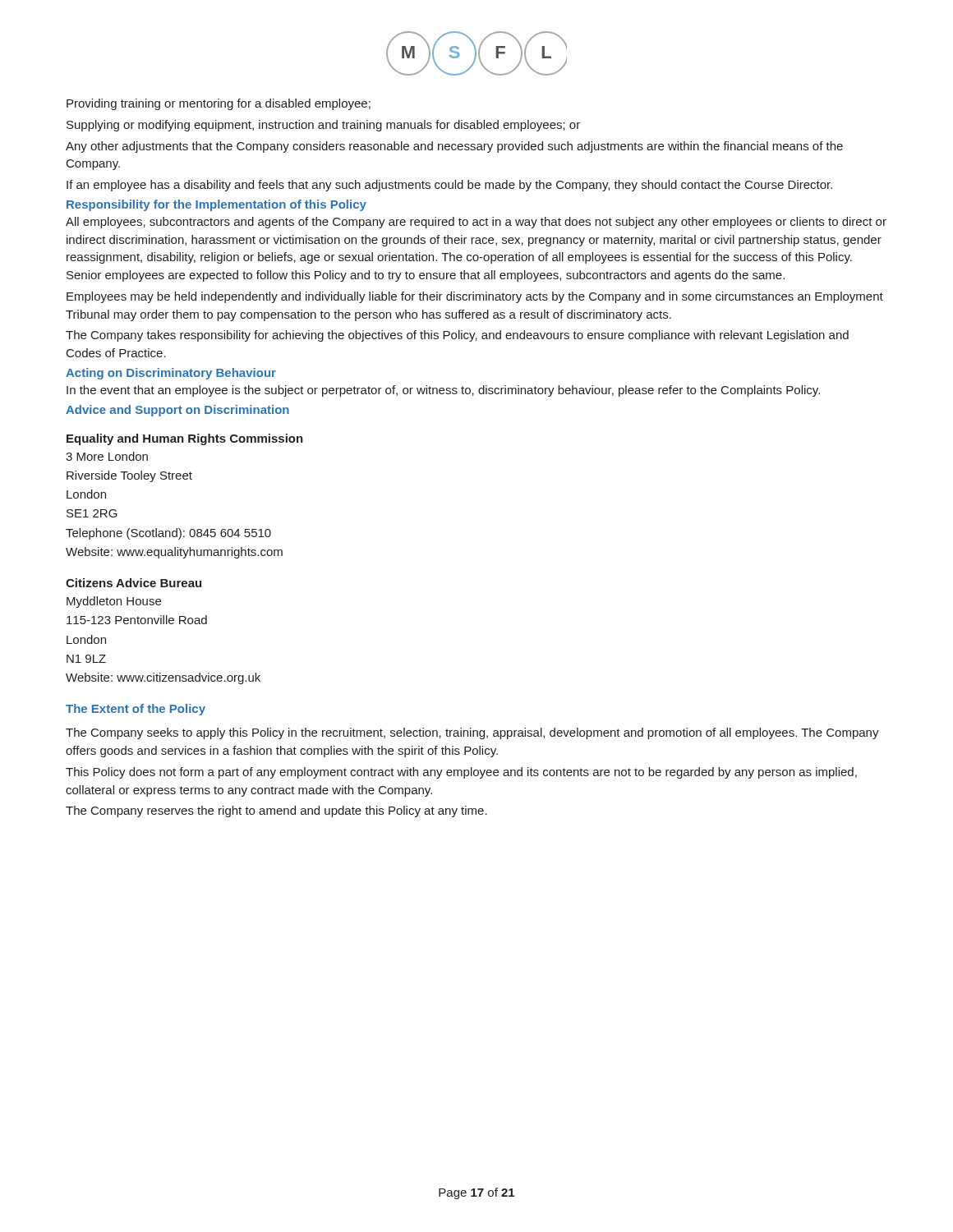953x1232 pixels.
Task: Find the text block containing "Citizens Advice Bureau Myddleton"
Action: pyautogui.click(x=134, y=583)
